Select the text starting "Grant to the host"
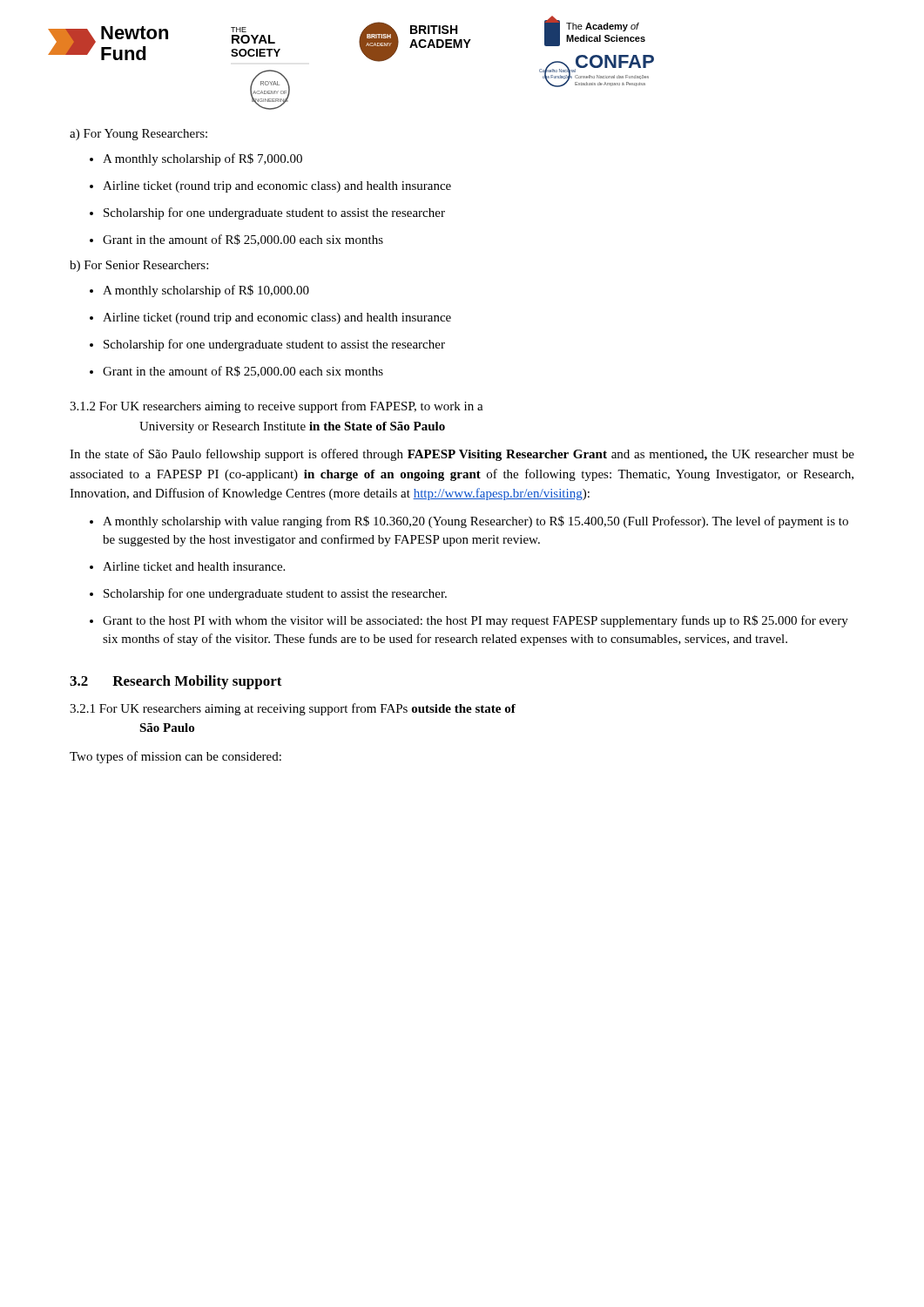Viewport: 924px width, 1307px height. (475, 629)
